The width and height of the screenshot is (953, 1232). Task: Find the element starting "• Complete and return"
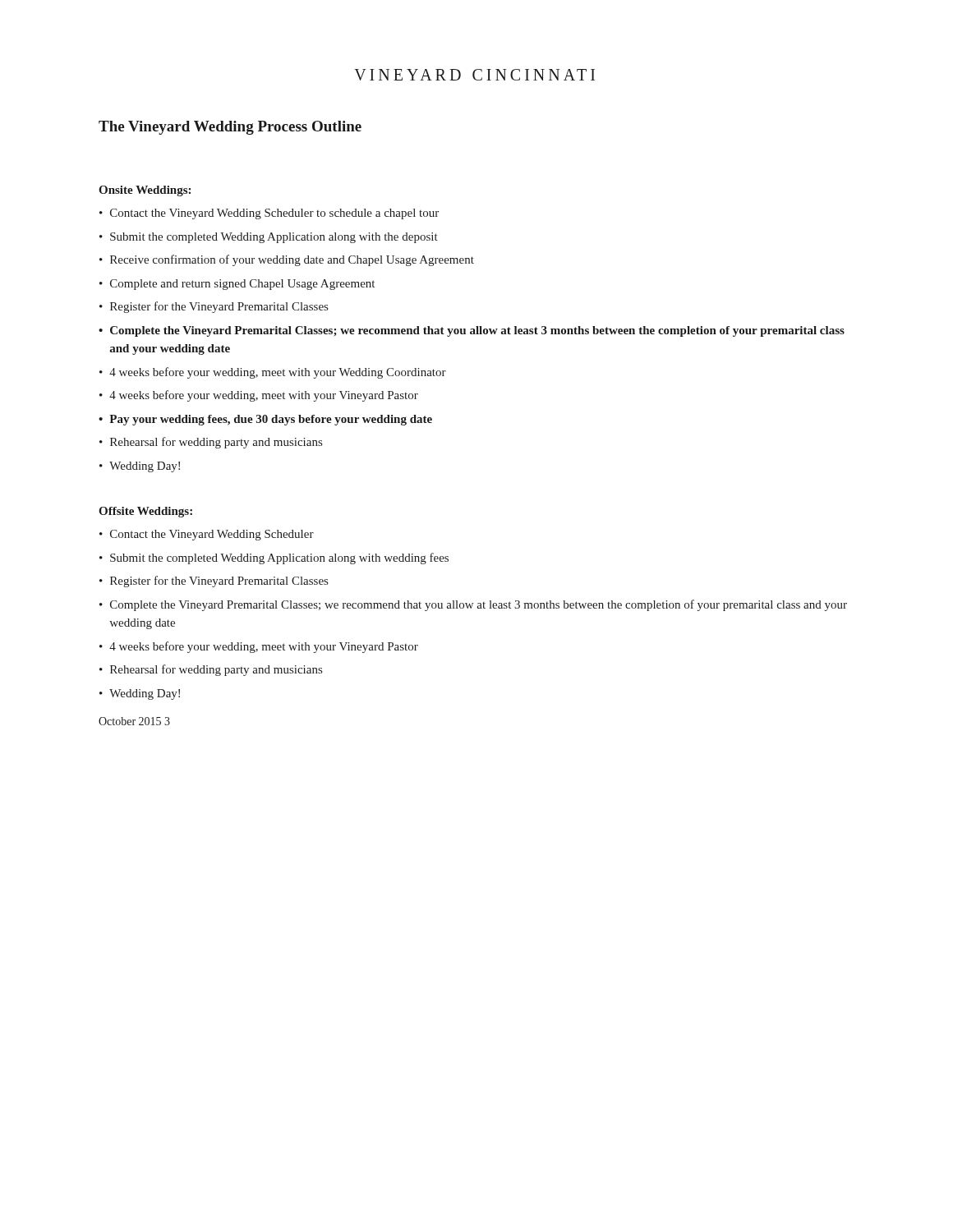tap(237, 283)
